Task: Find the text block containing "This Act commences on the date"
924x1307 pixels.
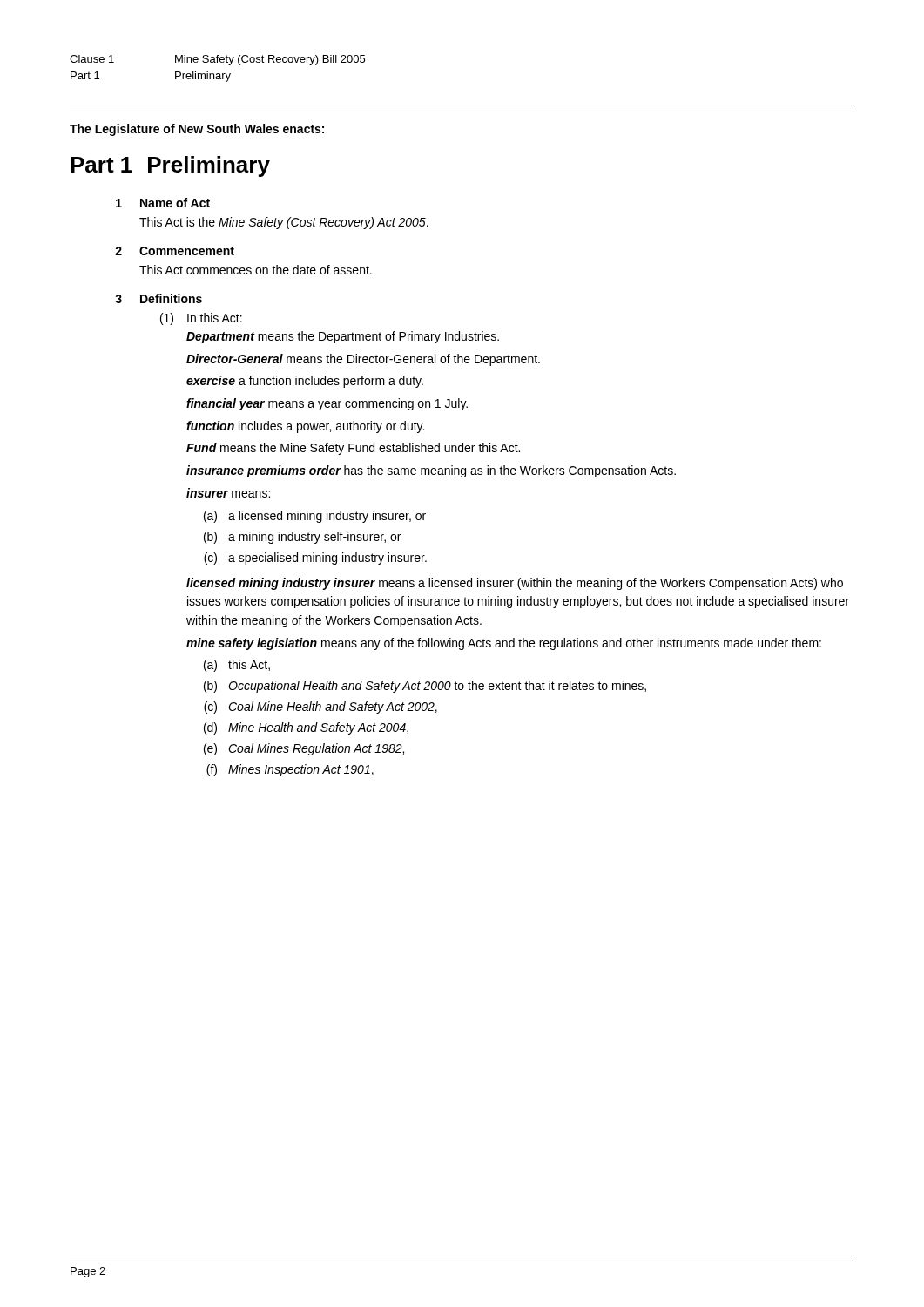Action: pos(256,270)
